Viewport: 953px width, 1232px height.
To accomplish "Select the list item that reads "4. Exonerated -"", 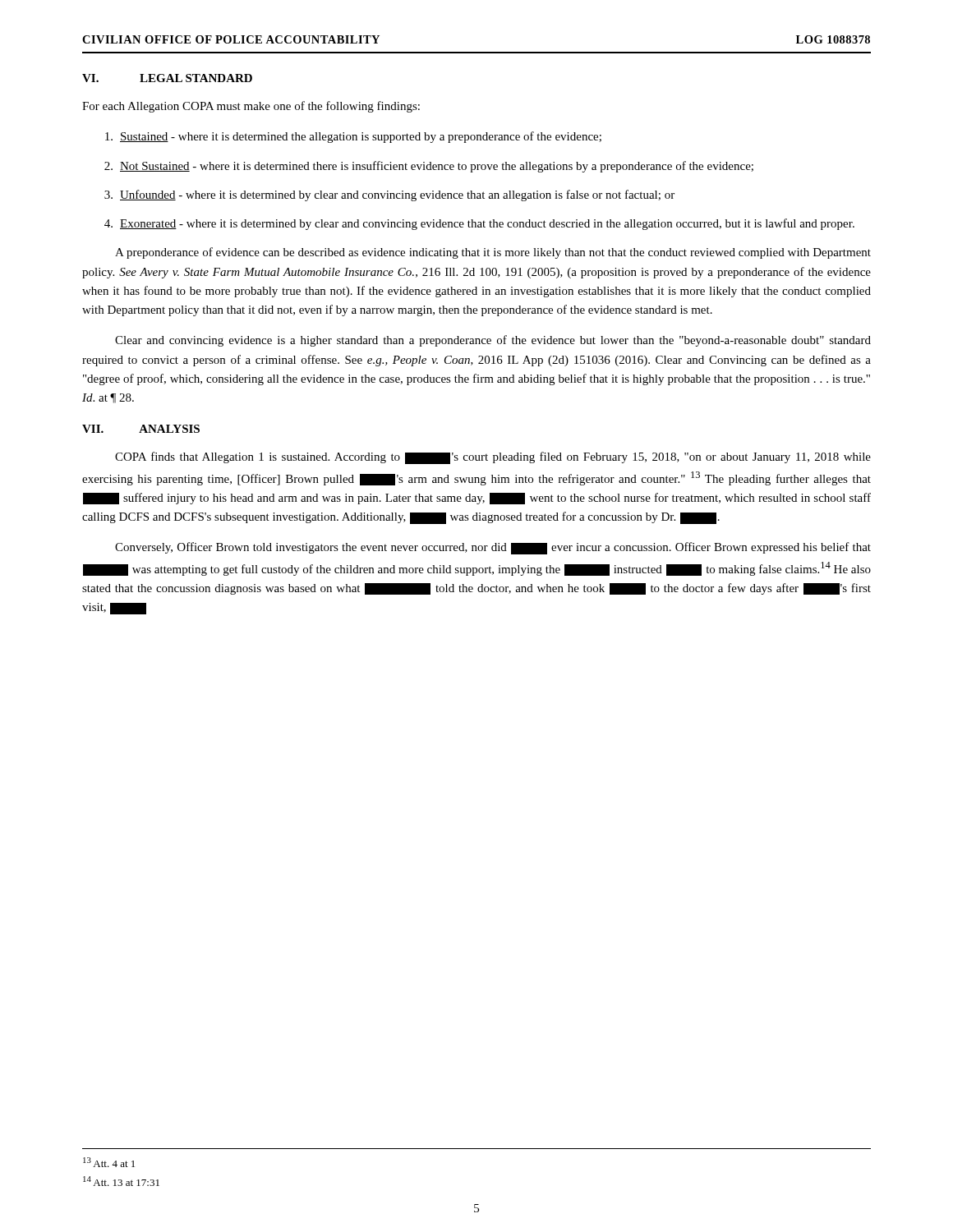I will point(481,224).
